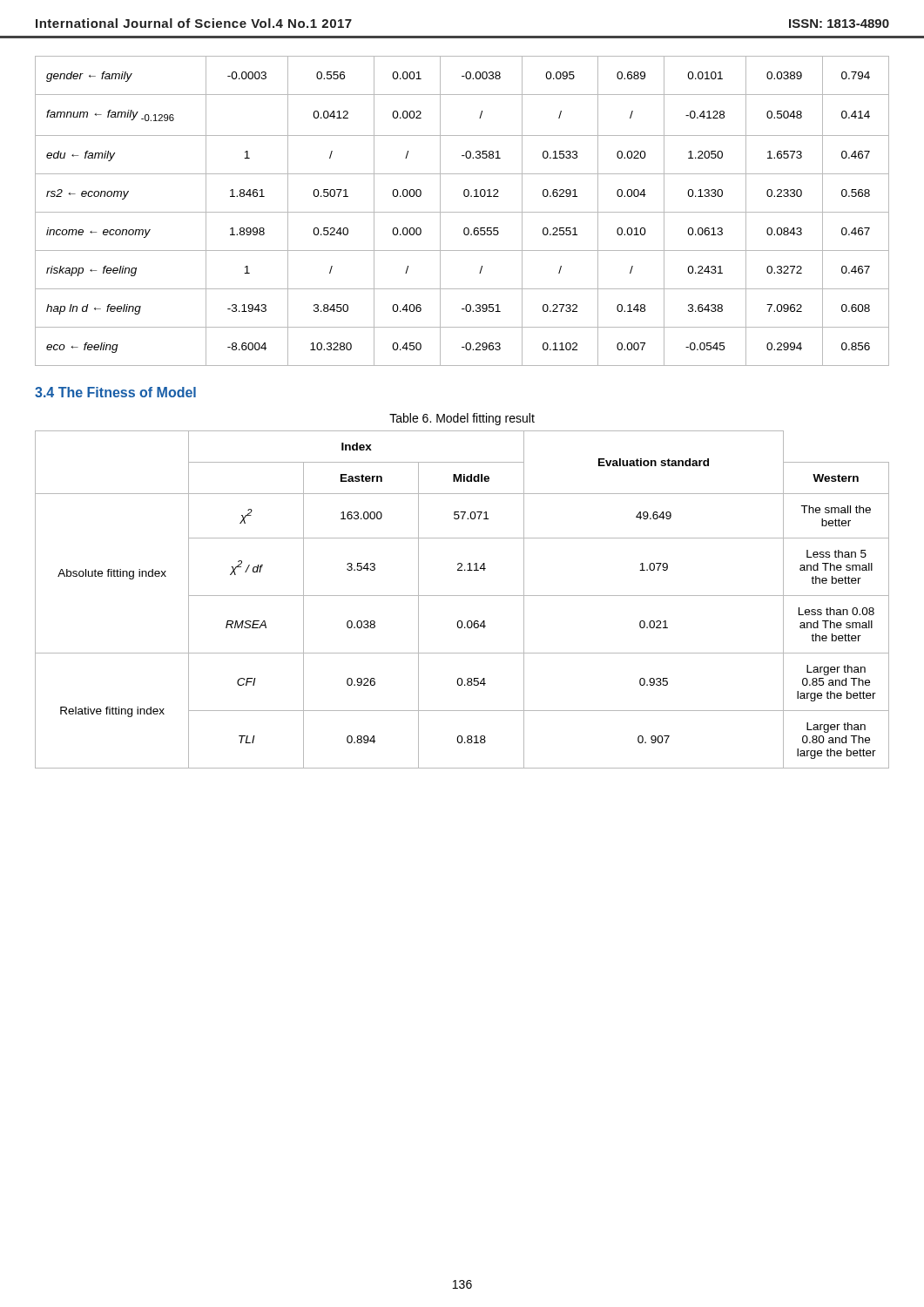Image resolution: width=924 pixels, height=1307 pixels.
Task: Select the text starting "Table 6. Model fitting"
Action: coord(462,418)
